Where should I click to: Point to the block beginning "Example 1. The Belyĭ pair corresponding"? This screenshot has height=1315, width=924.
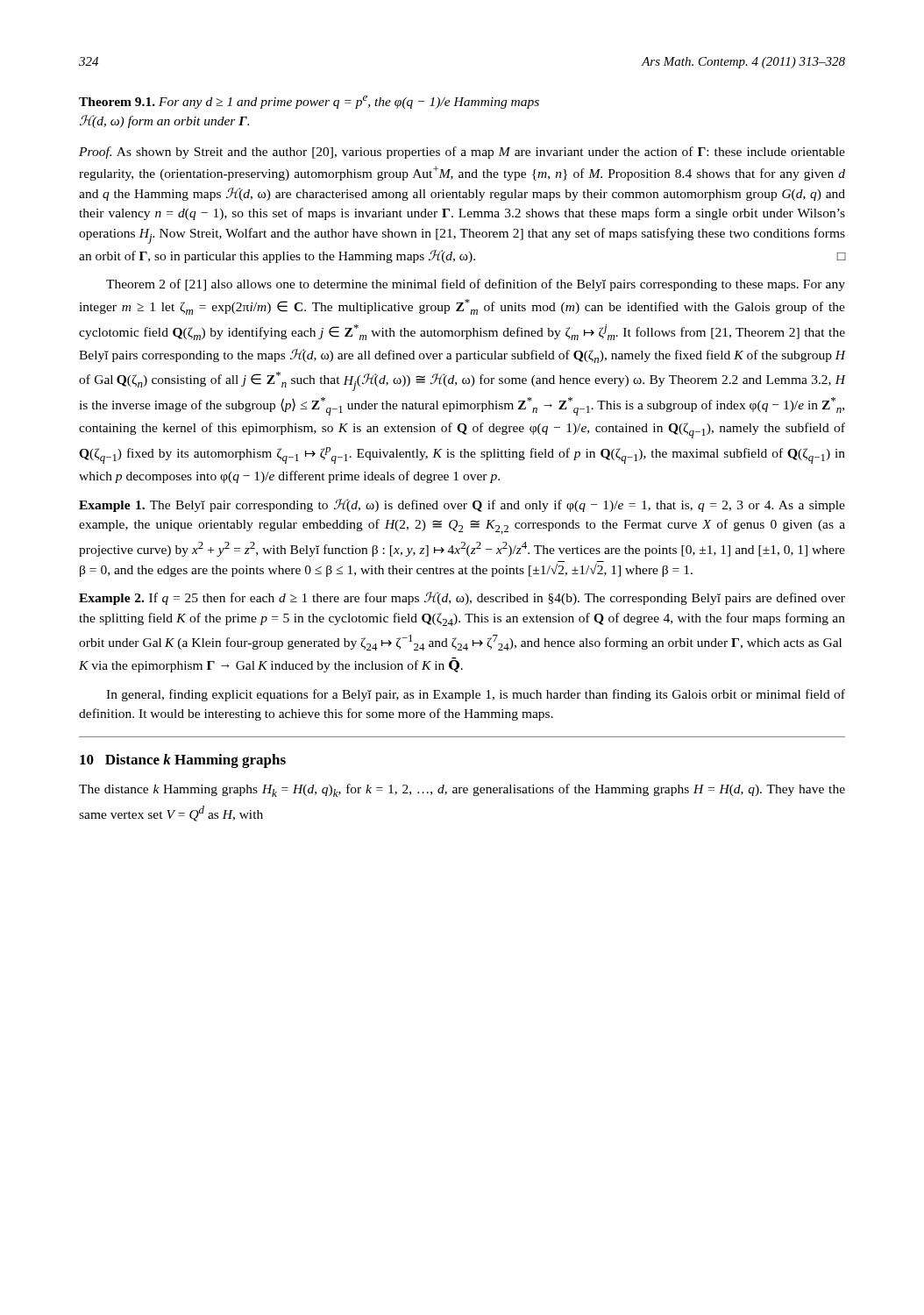(462, 537)
